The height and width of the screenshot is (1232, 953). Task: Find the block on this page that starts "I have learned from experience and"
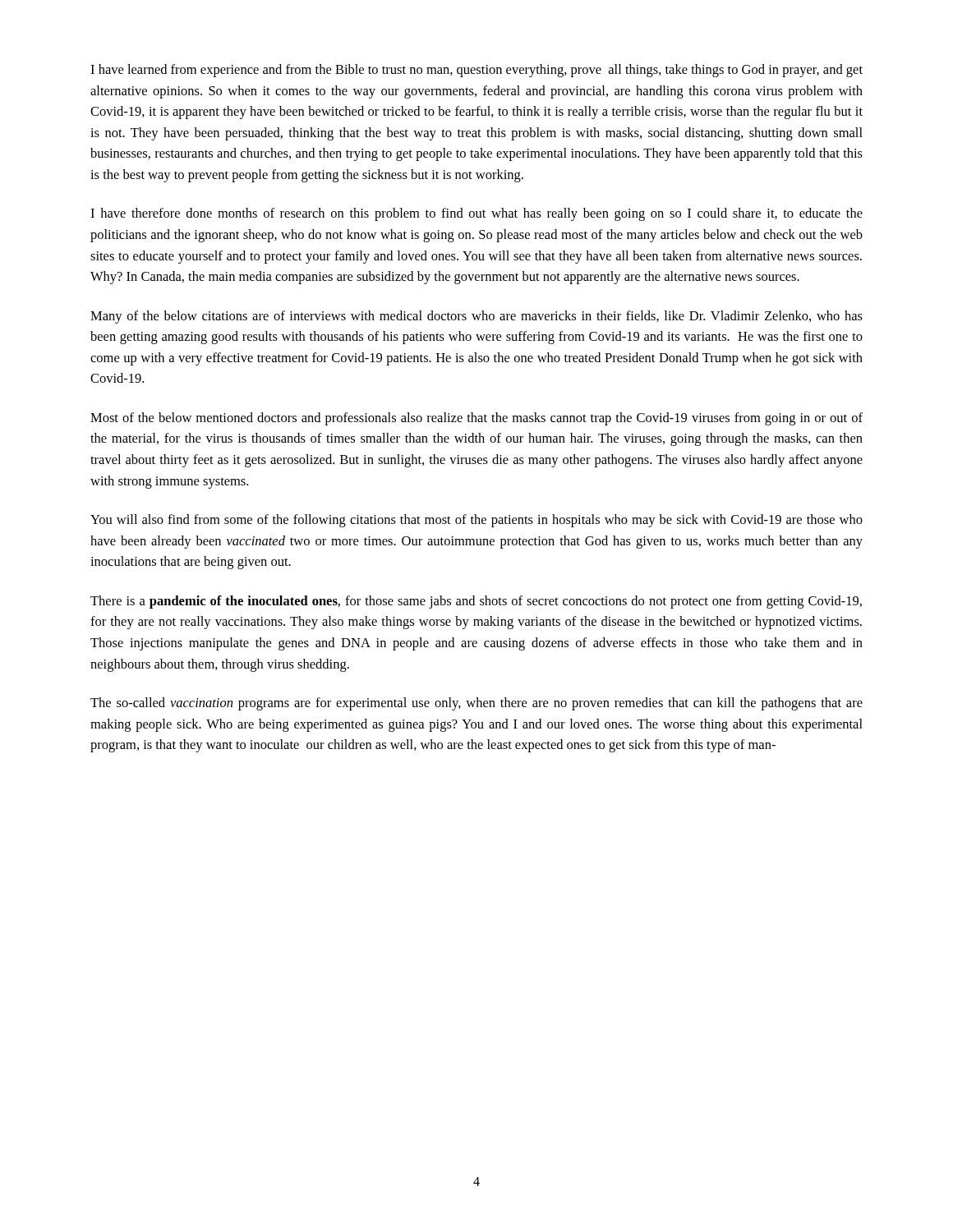click(x=476, y=122)
